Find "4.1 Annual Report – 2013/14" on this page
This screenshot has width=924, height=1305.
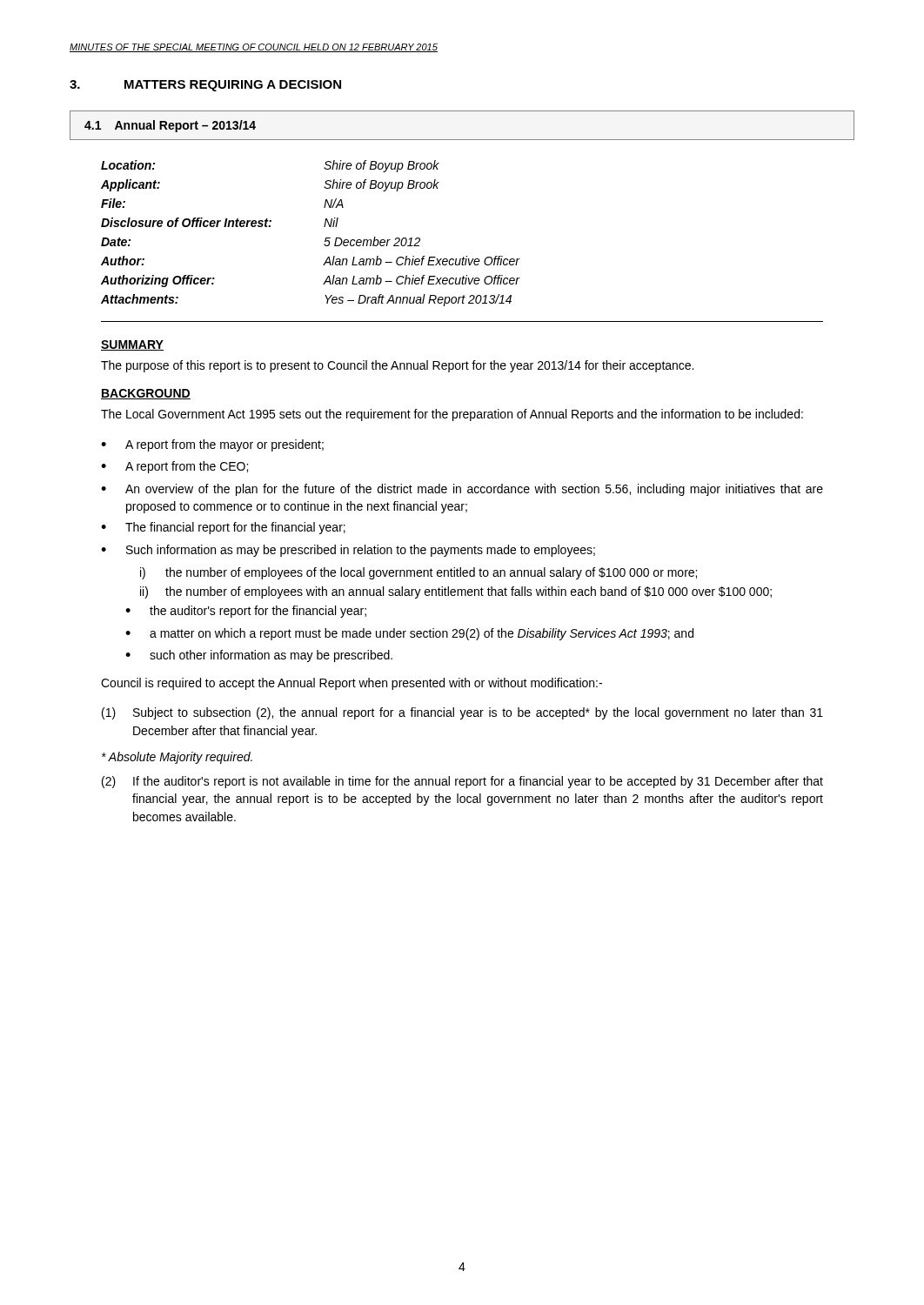[170, 125]
